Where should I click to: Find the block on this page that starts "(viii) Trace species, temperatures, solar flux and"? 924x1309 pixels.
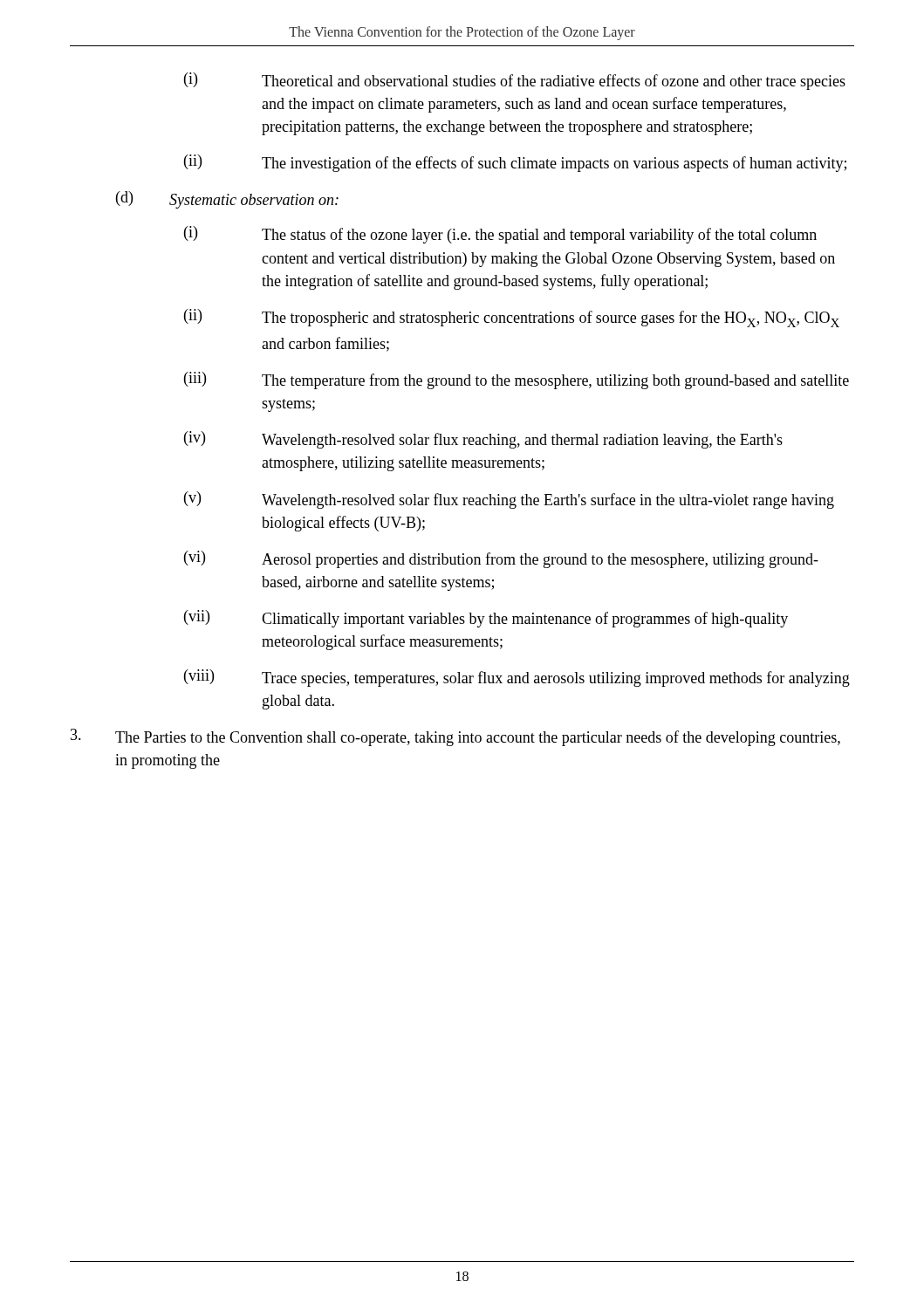tap(519, 690)
